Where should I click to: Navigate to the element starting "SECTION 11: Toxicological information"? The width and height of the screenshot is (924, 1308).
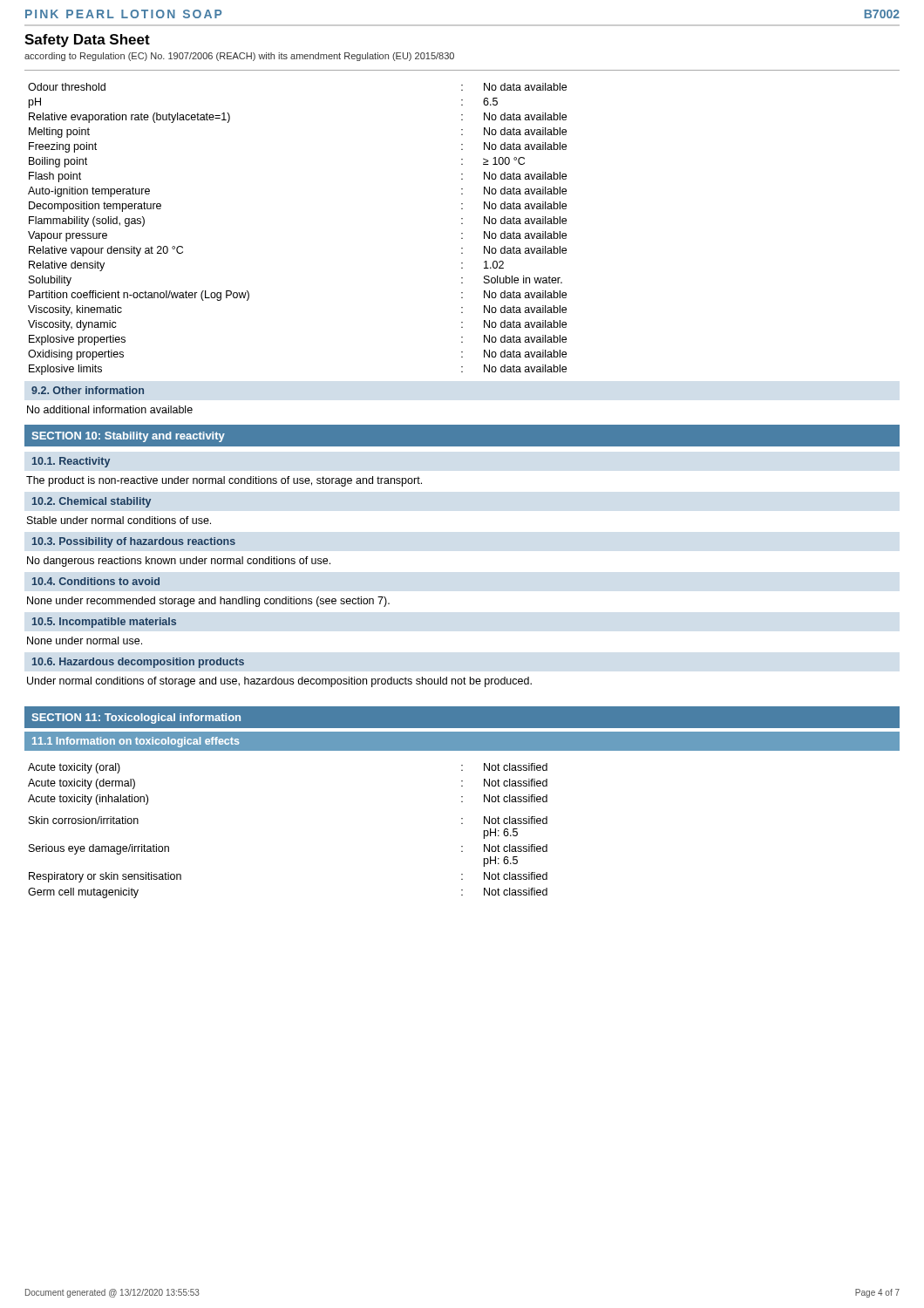(136, 717)
